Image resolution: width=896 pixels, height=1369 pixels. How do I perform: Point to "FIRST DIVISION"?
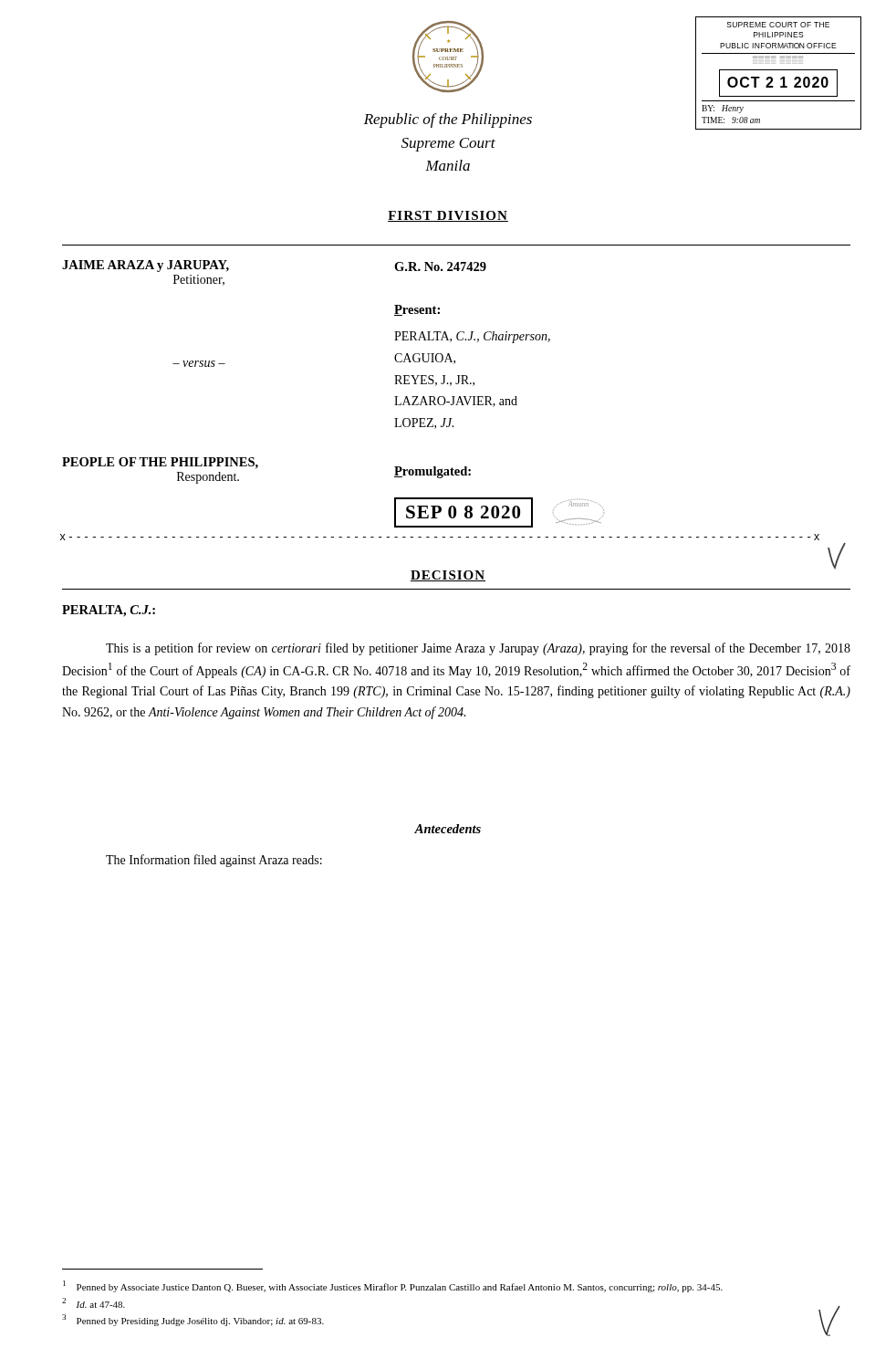point(448,215)
